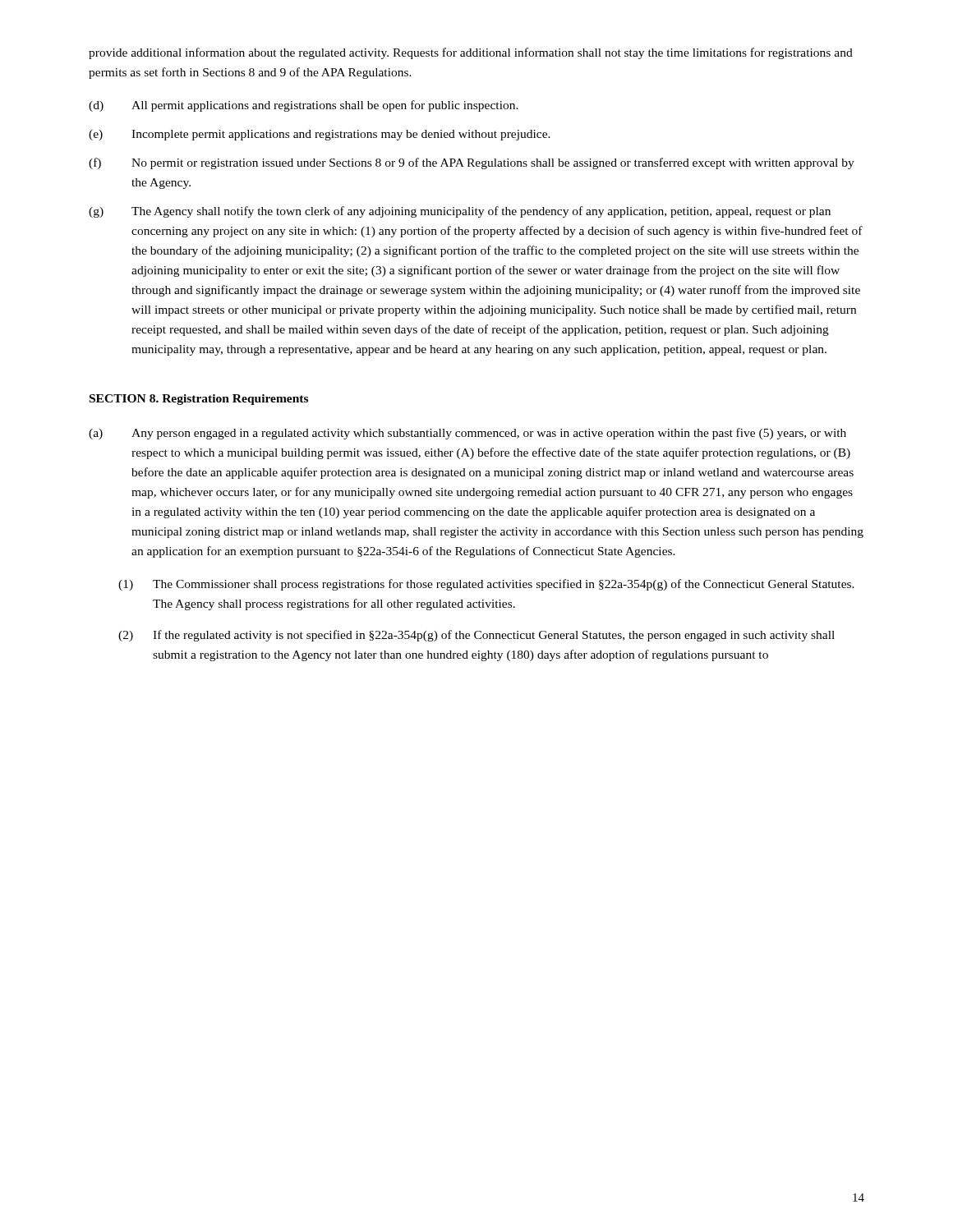953x1232 pixels.
Task: Find the block on this page that starts "provide additional information about the regulated activity. Requests"
Action: (x=471, y=62)
